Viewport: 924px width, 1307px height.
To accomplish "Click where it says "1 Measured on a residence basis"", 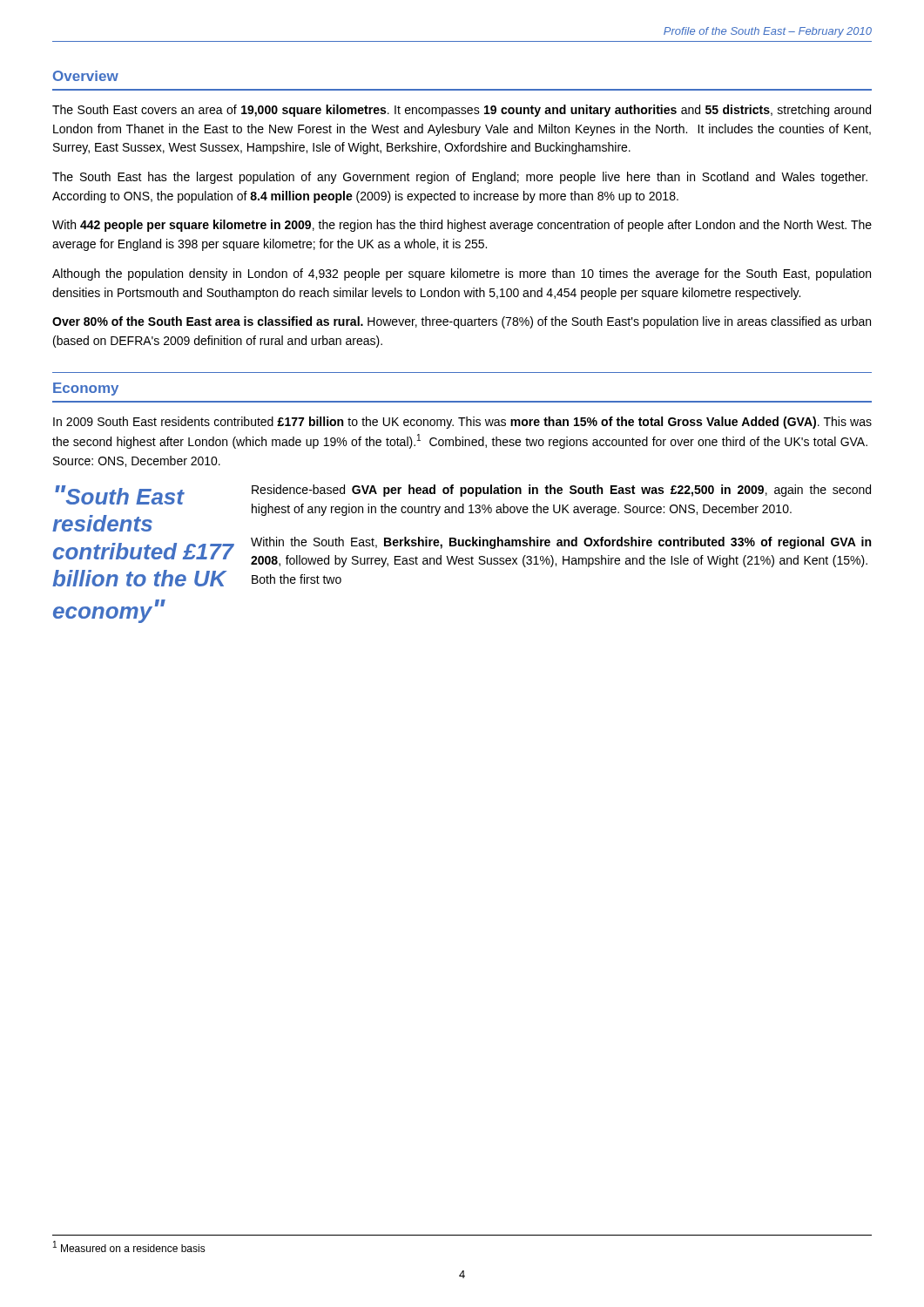I will click(x=129, y=1247).
